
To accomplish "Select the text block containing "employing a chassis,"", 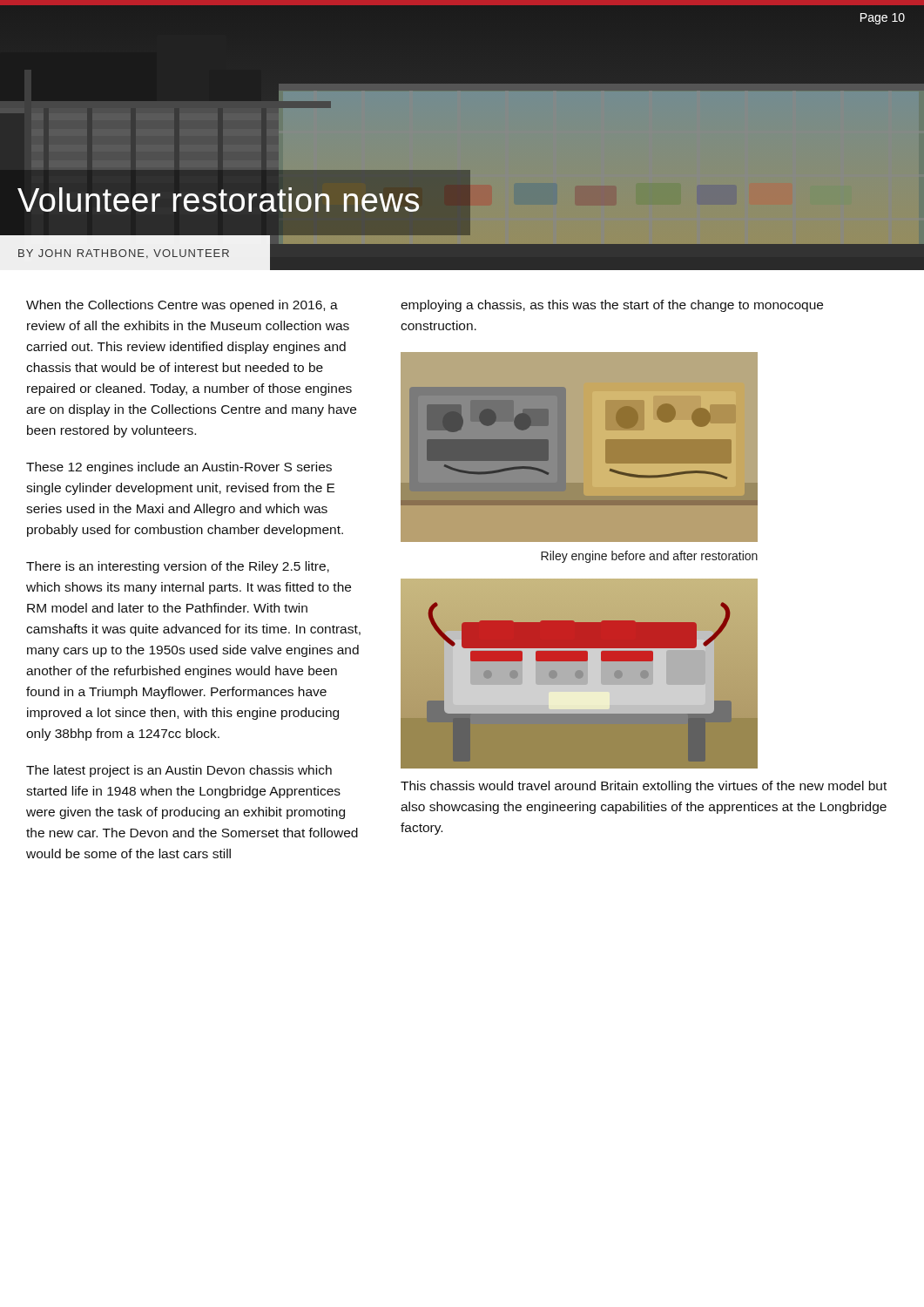I will 612,315.
